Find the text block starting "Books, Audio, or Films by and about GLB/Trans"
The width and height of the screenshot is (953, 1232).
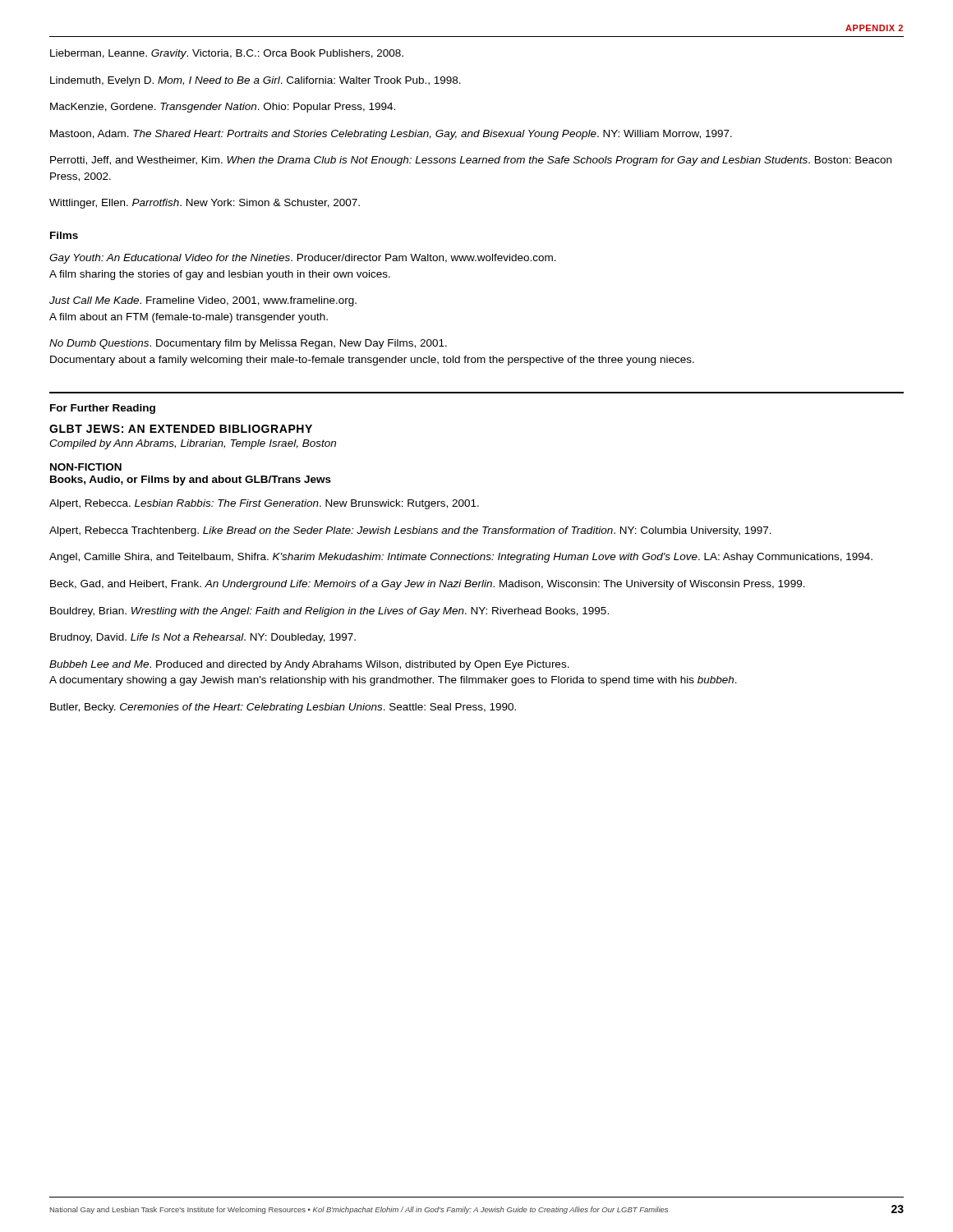190,479
